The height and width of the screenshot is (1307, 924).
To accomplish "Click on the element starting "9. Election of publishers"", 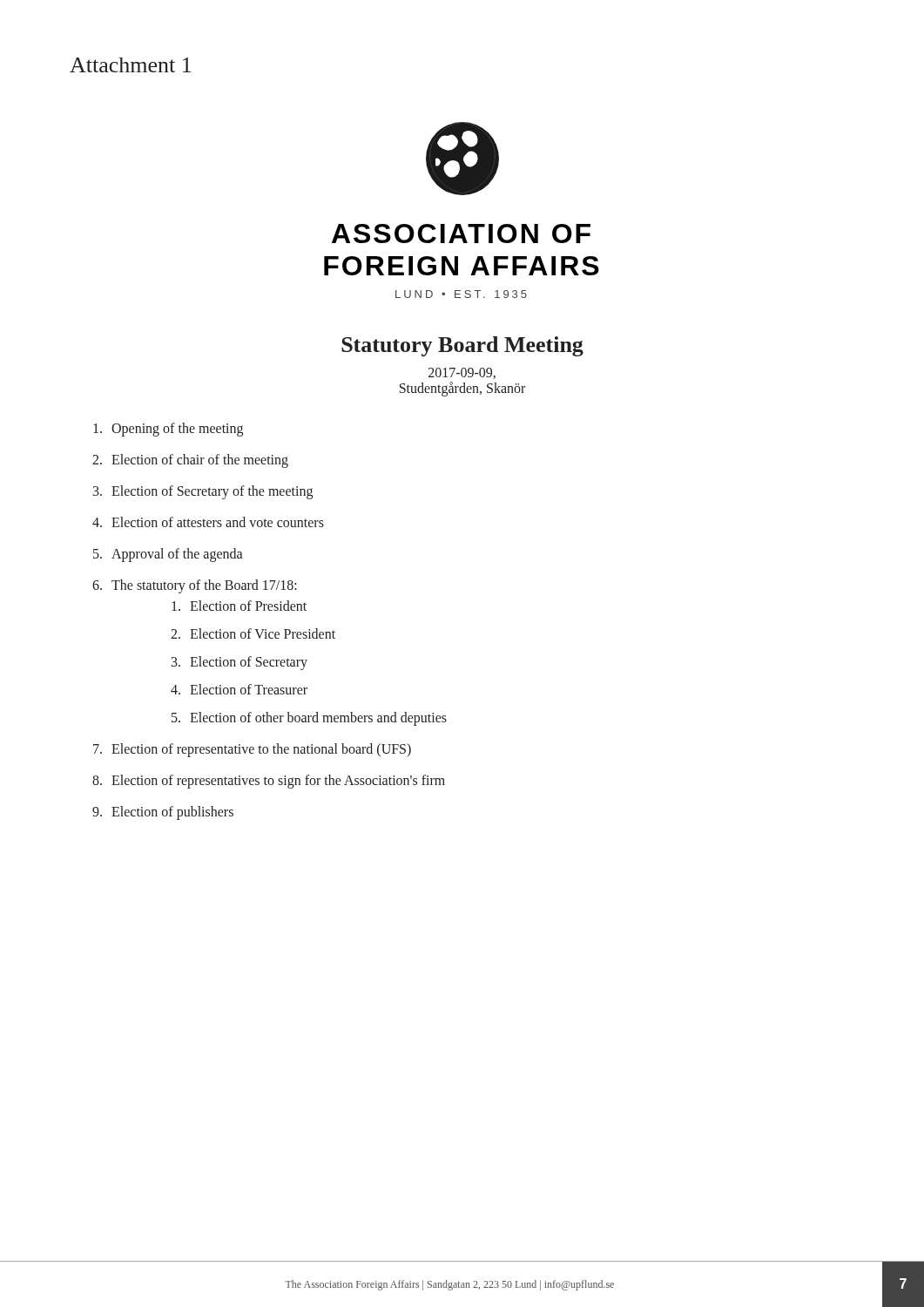I will [152, 812].
